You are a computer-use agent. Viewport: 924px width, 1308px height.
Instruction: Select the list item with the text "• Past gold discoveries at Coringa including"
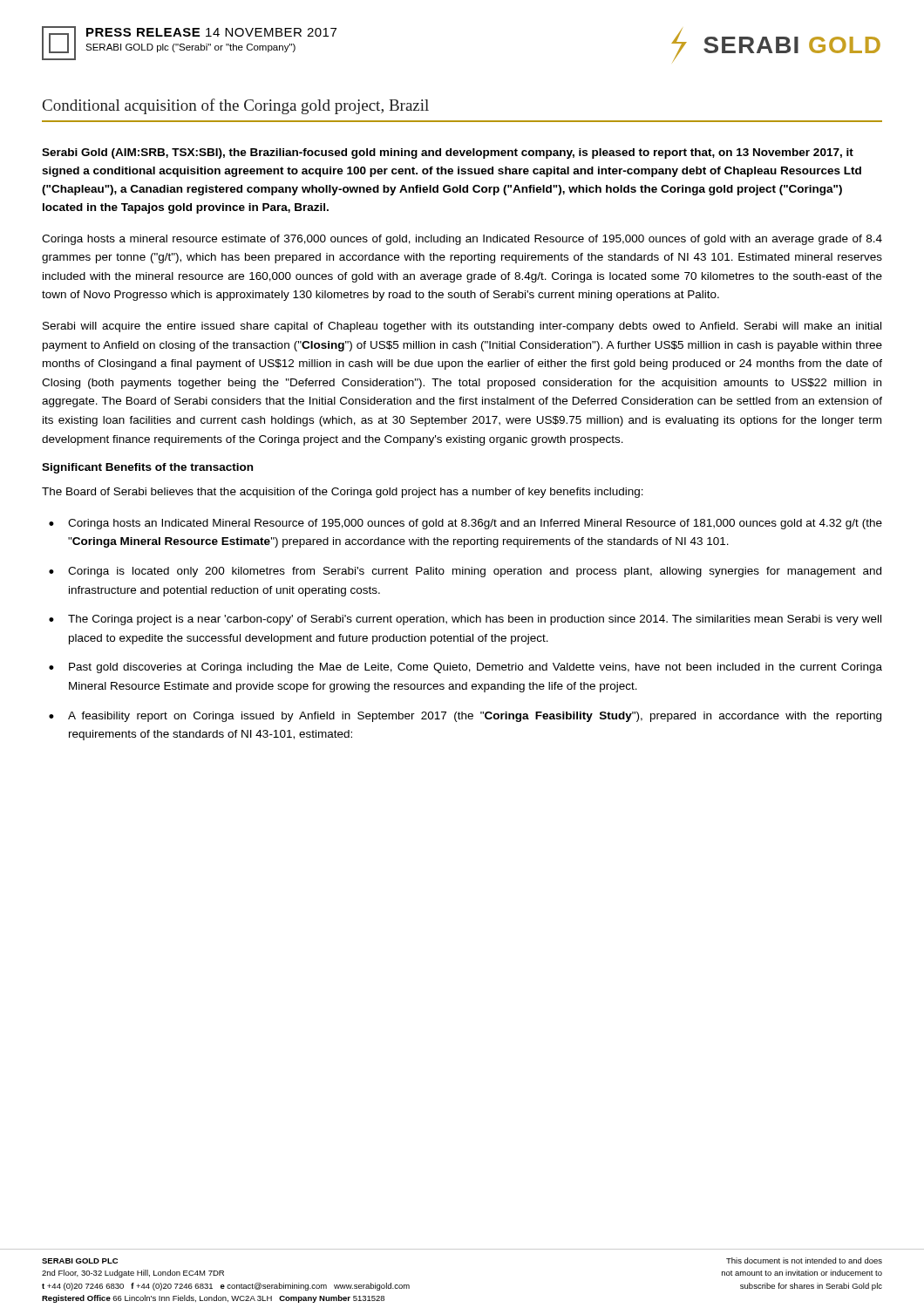pyautogui.click(x=462, y=677)
